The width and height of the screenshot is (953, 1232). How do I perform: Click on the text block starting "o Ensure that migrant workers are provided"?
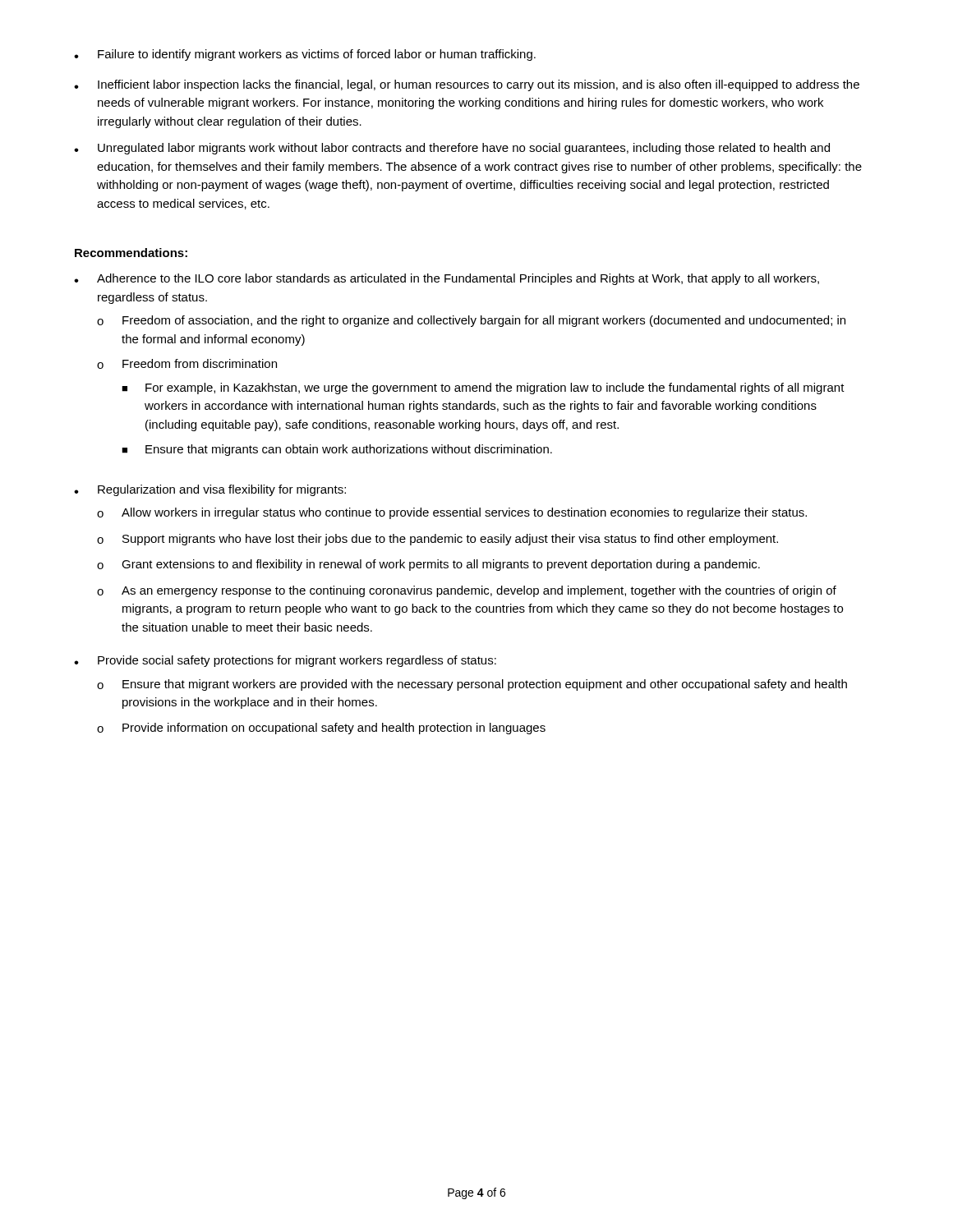(x=480, y=693)
